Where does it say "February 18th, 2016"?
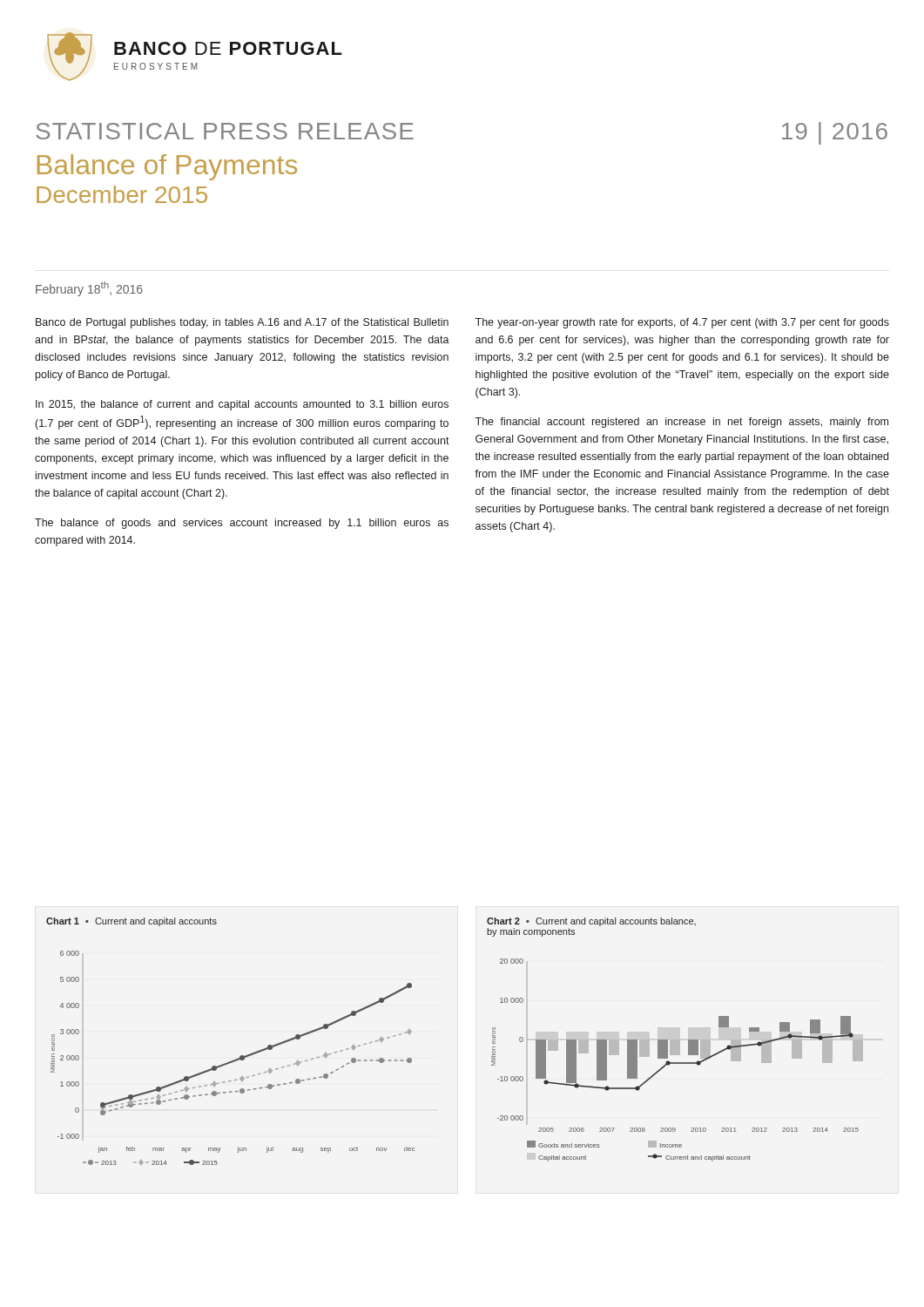The height and width of the screenshot is (1307, 924). (x=89, y=287)
